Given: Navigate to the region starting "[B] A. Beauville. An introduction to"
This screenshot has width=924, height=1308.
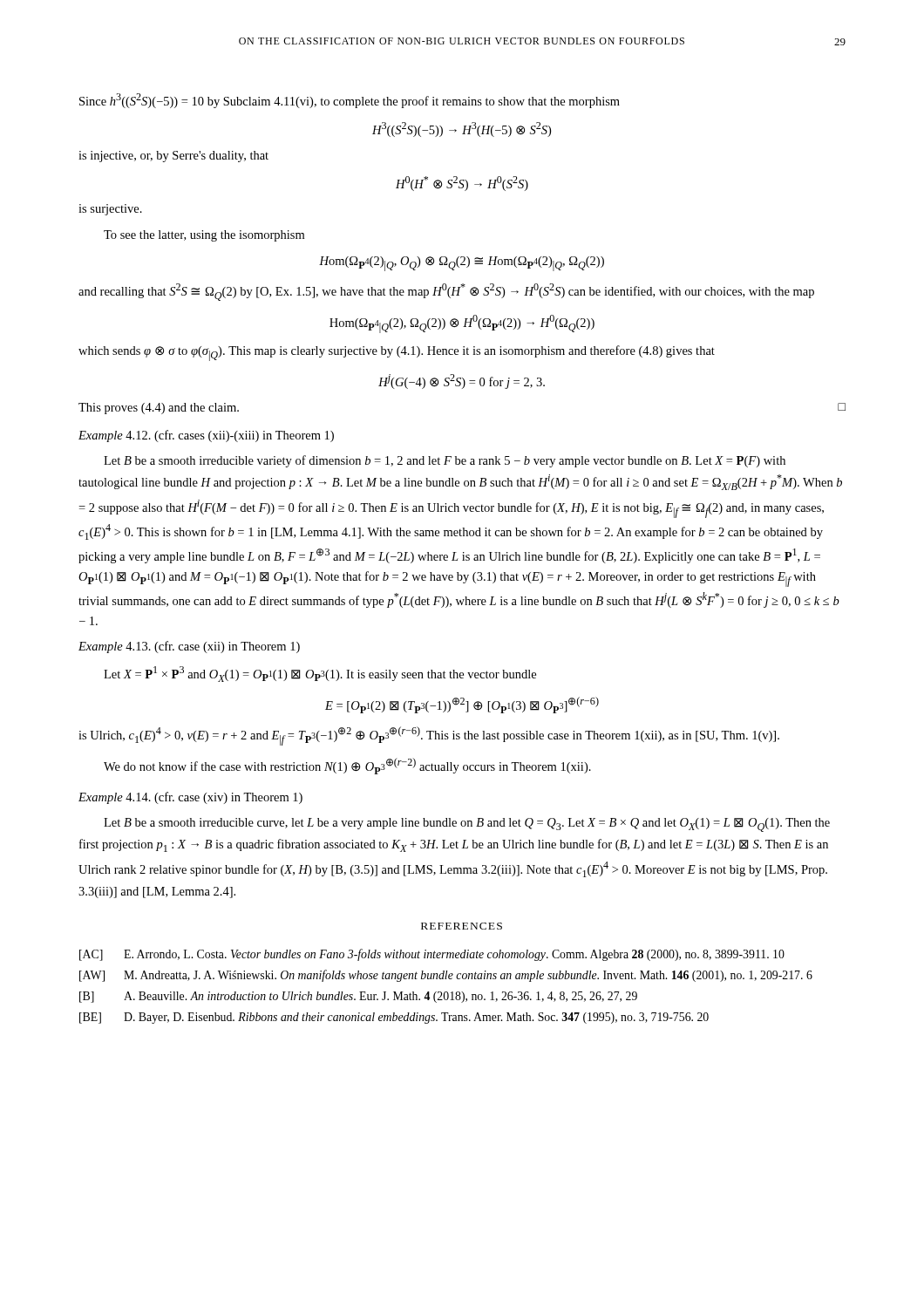Looking at the screenshot, I should 462,996.
